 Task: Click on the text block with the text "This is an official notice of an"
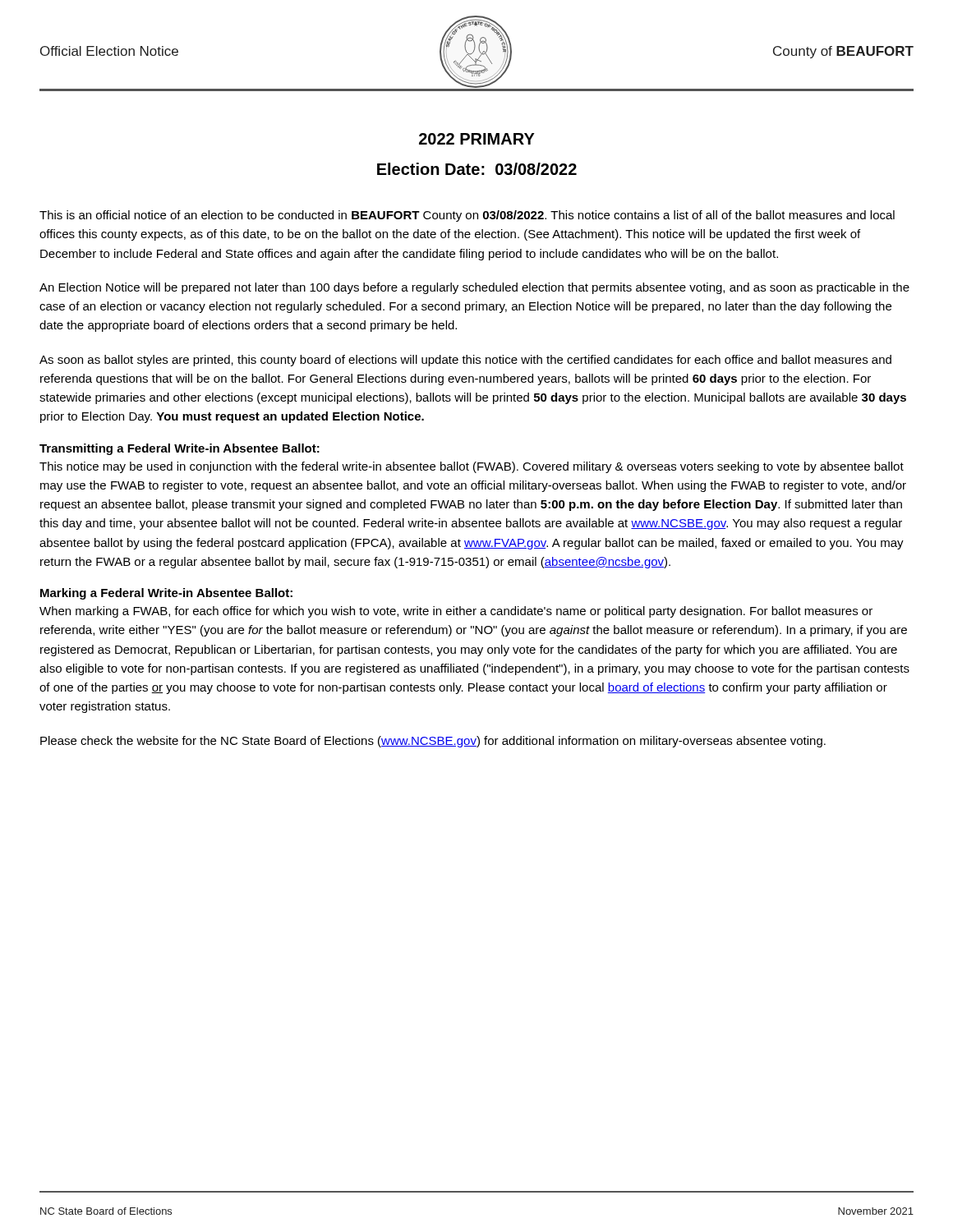point(467,234)
